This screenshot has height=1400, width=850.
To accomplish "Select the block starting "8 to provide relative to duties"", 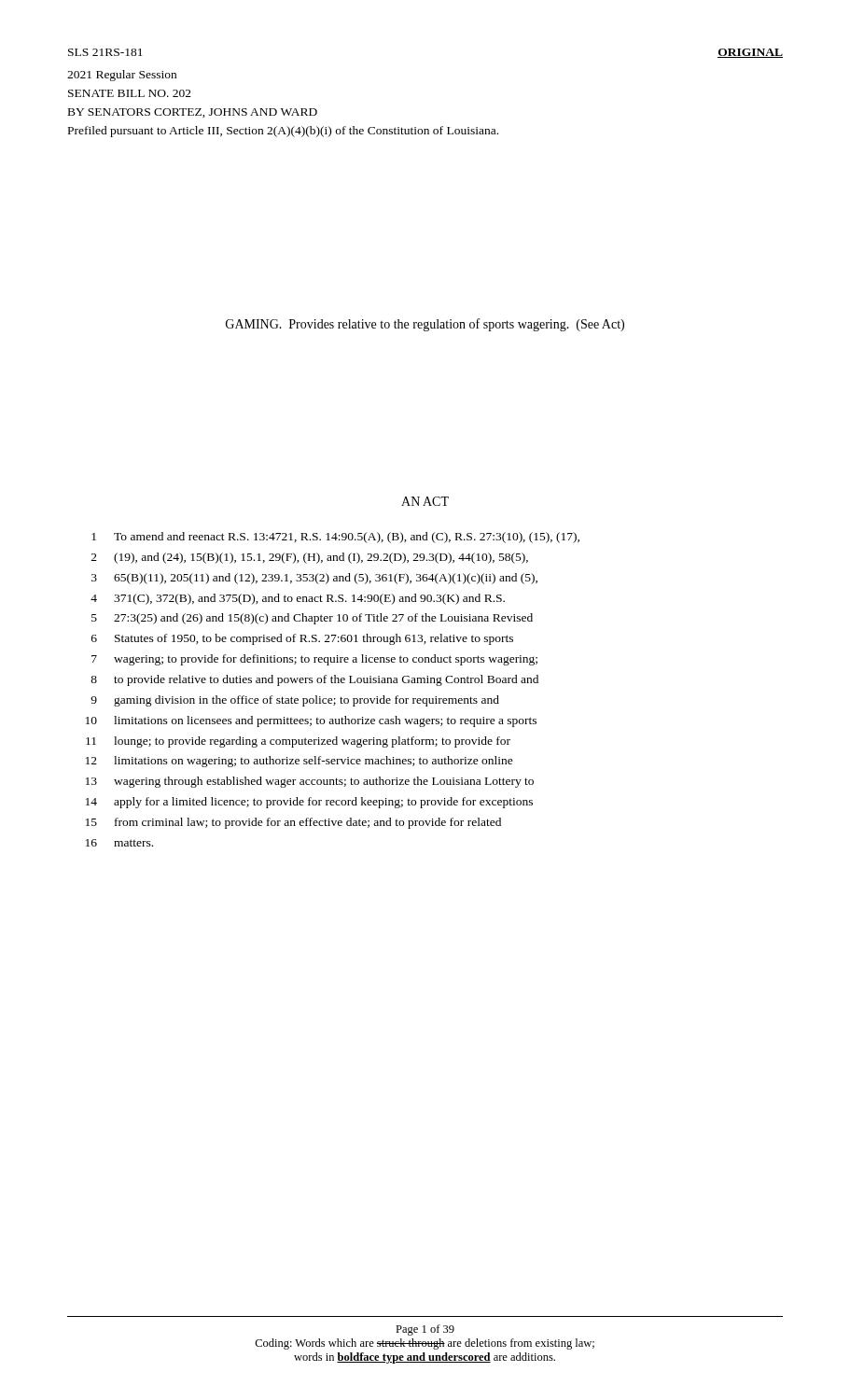I will click(425, 679).
